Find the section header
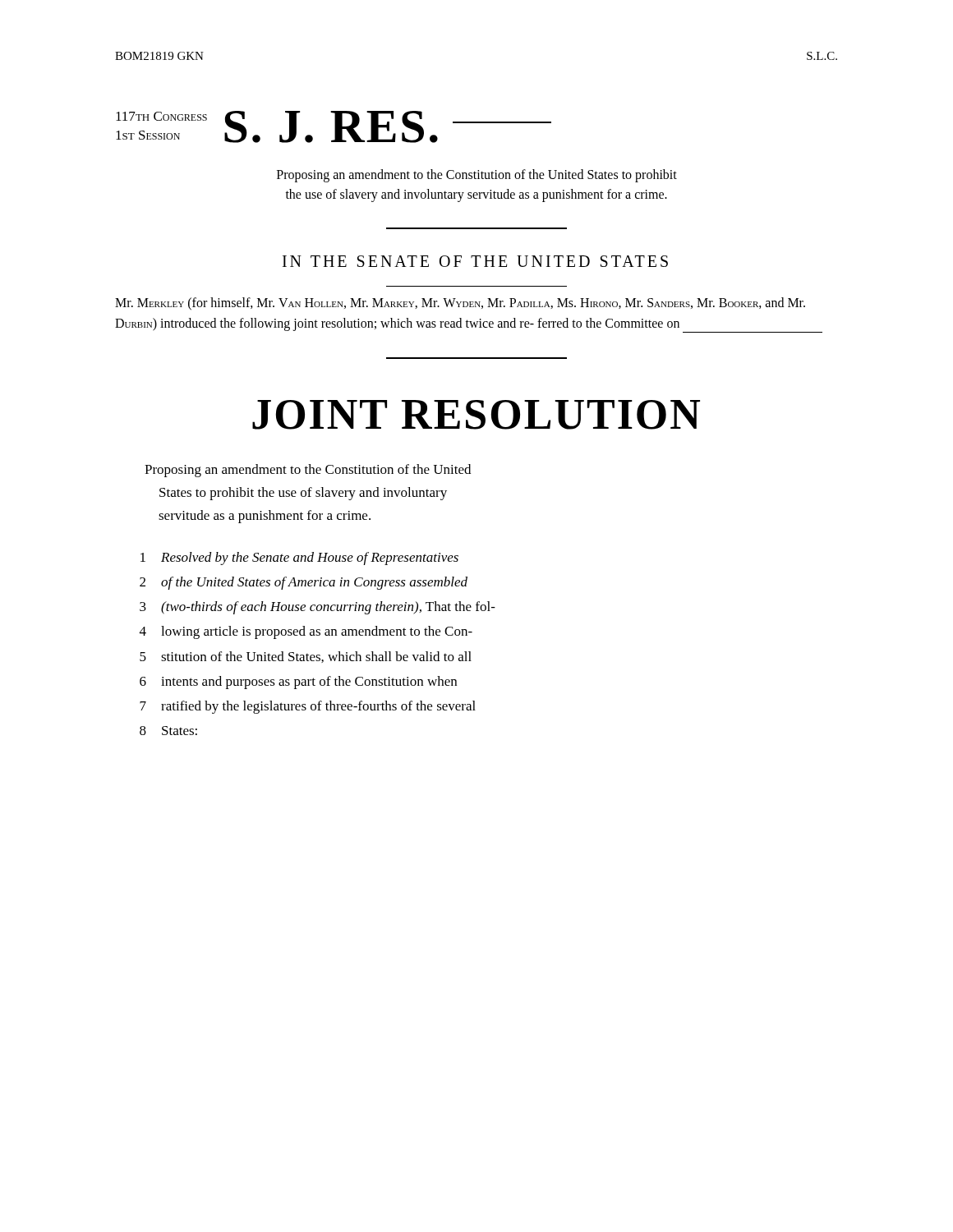 click(476, 261)
